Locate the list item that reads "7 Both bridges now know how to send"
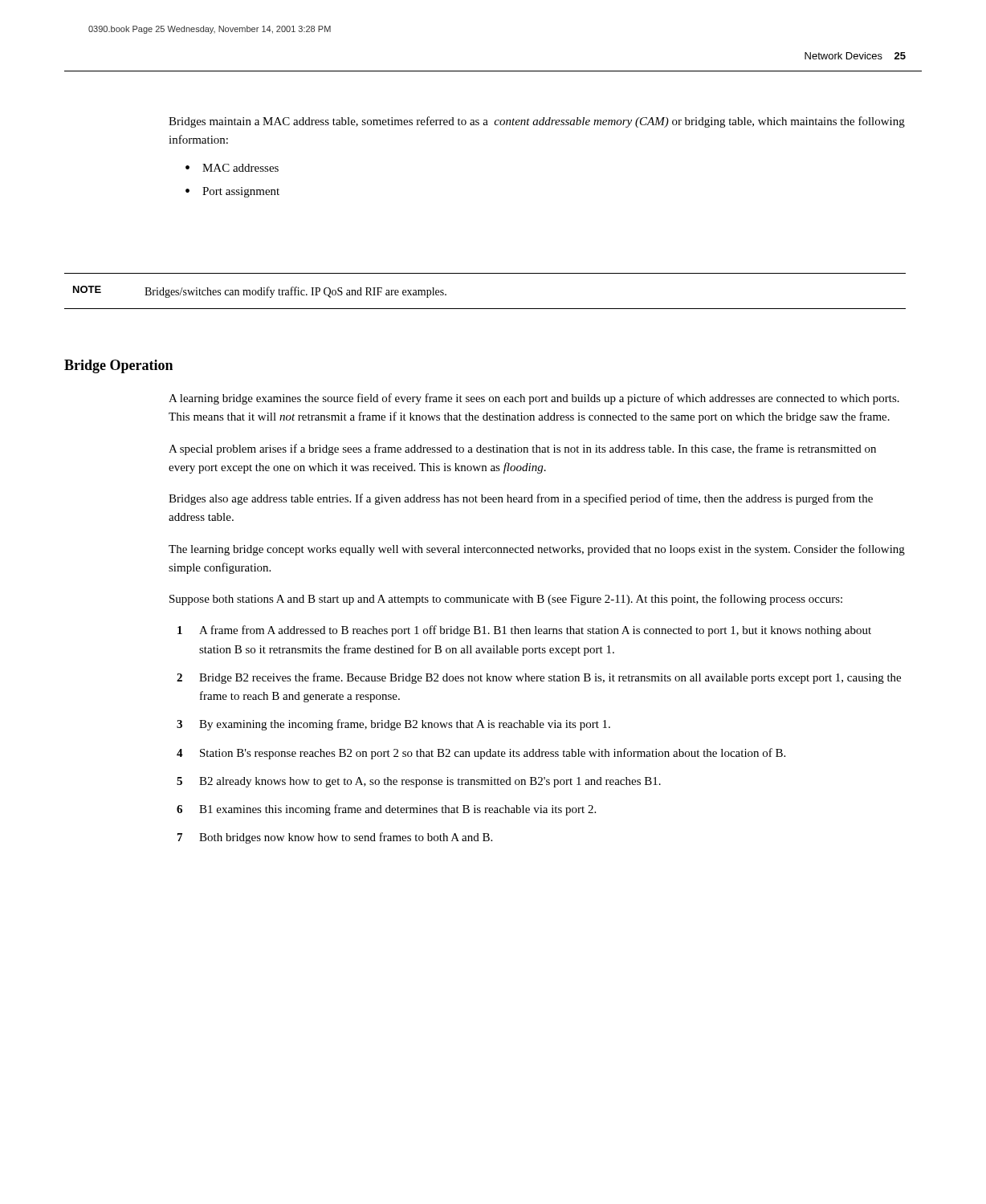The image size is (986, 1204). click(x=335, y=838)
